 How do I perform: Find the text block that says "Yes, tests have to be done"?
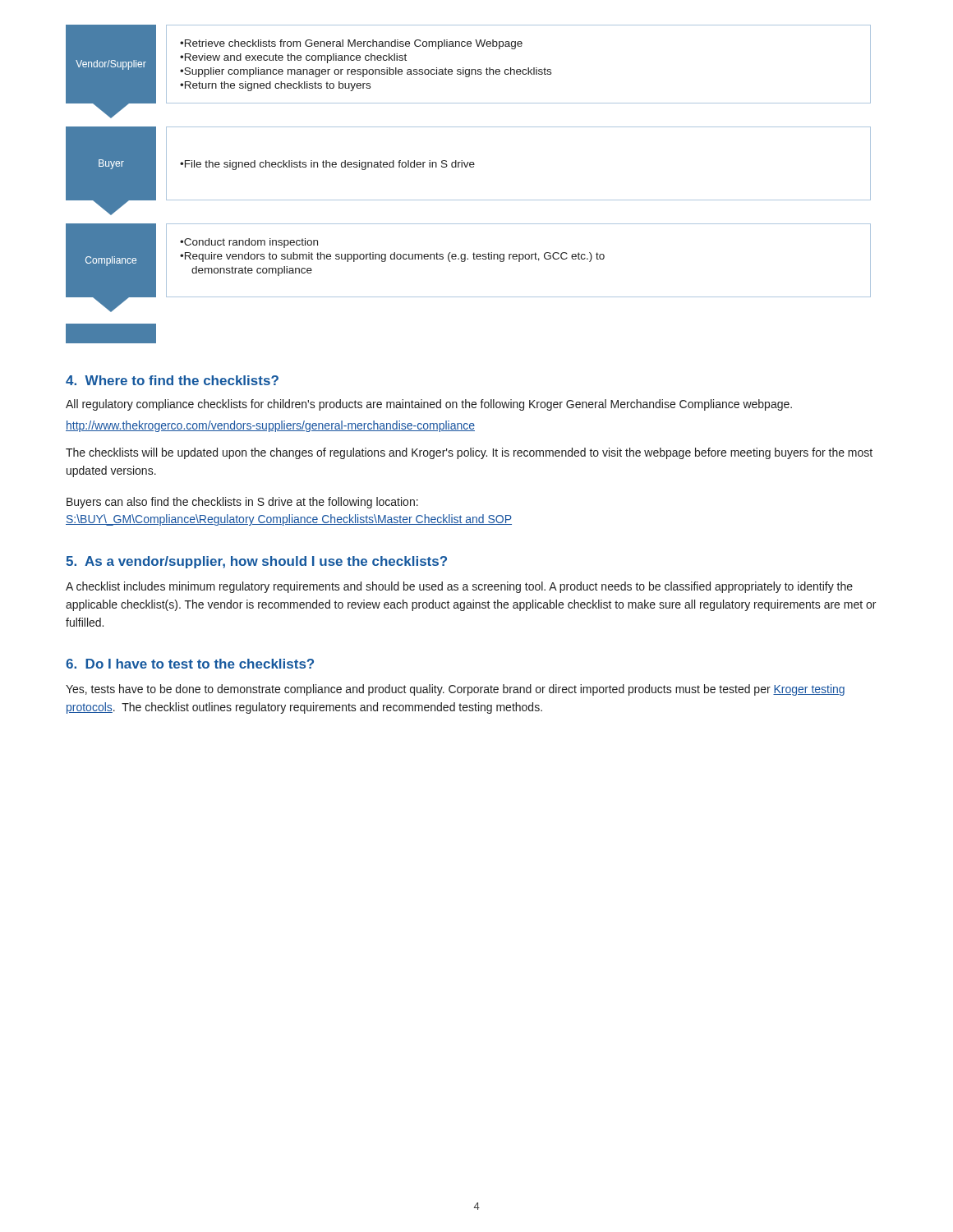tap(455, 698)
